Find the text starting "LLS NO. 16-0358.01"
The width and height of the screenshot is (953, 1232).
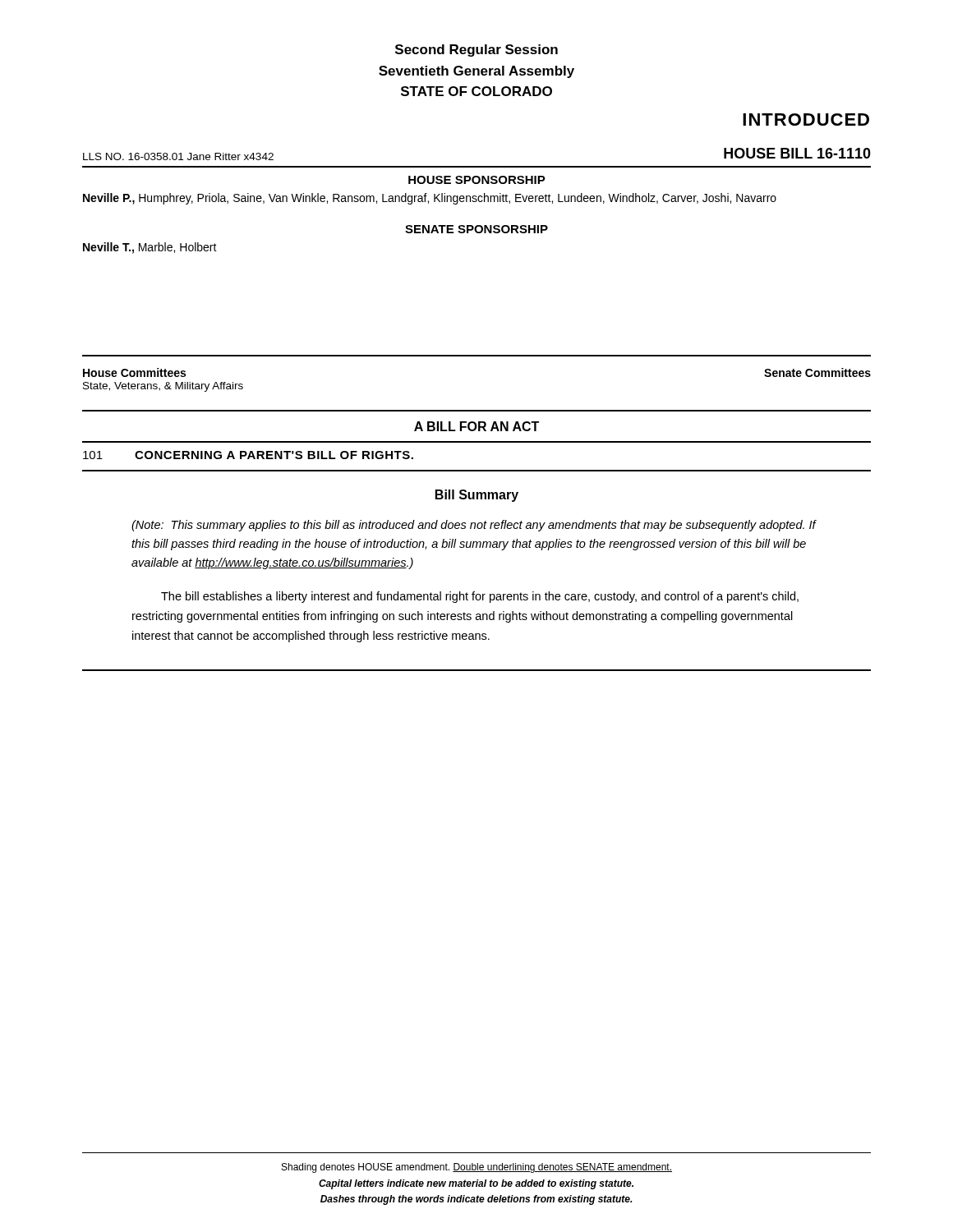pos(476,154)
